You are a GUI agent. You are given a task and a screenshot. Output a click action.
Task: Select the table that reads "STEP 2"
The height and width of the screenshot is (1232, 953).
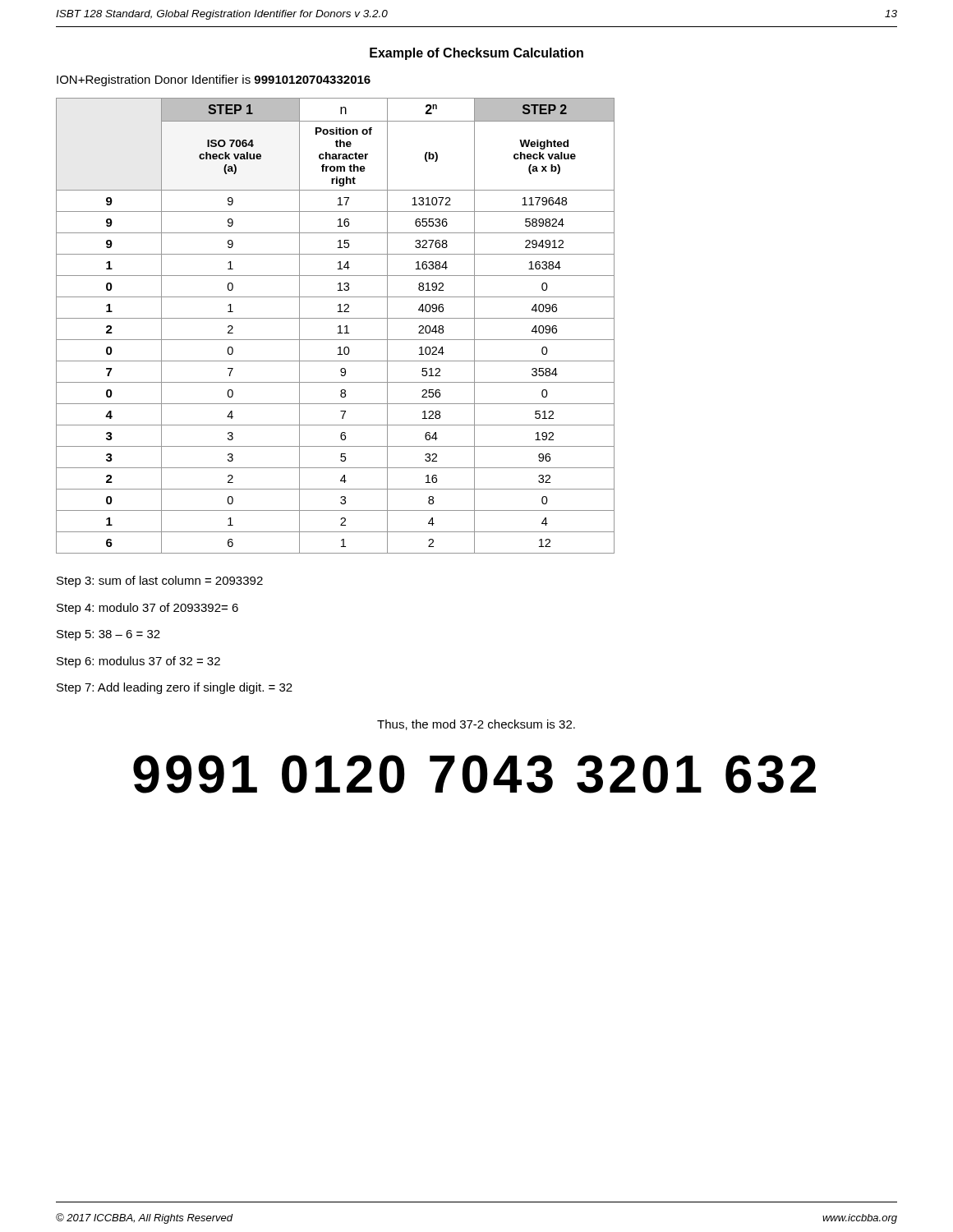click(476, 326)
